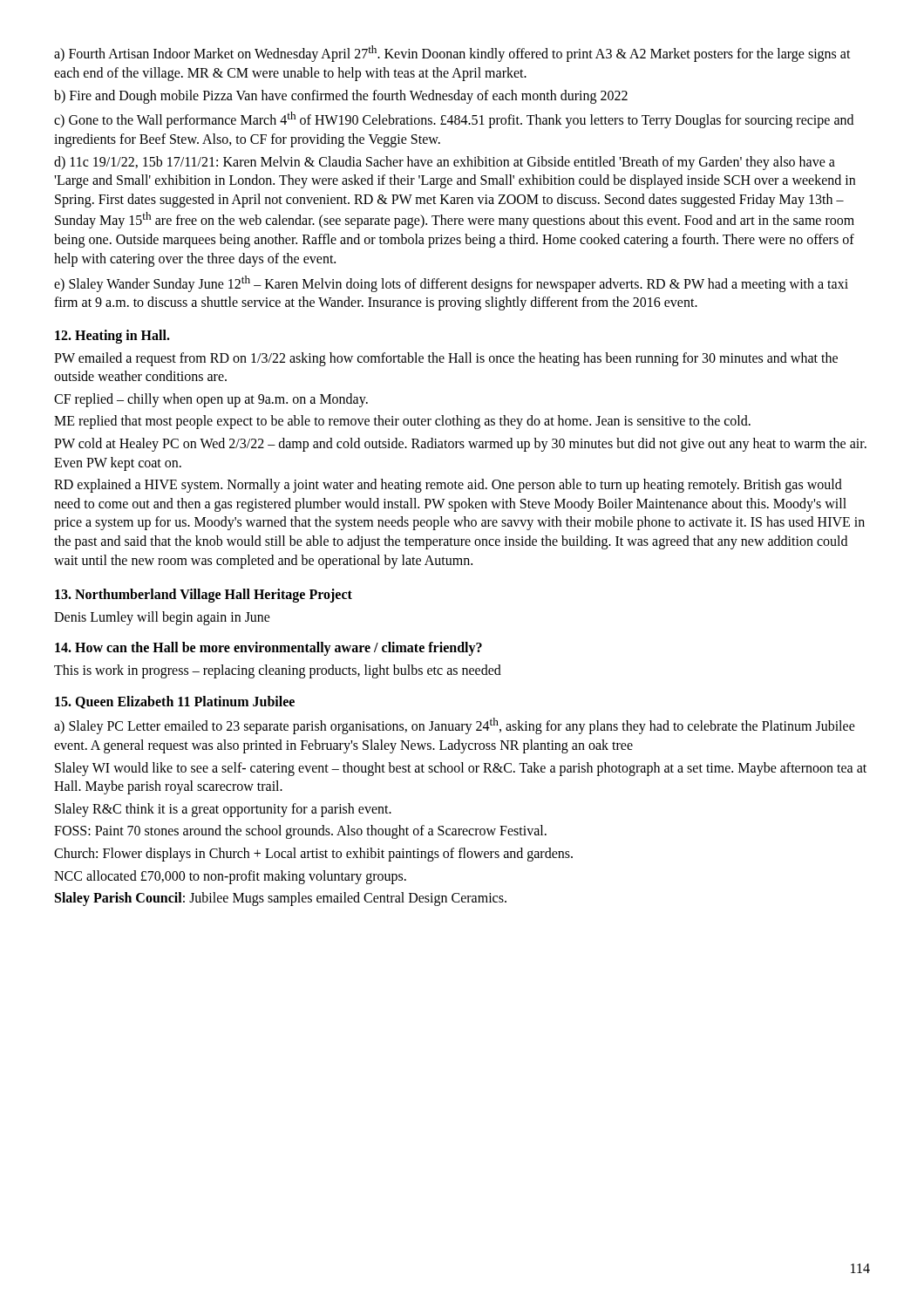Image resolution: width=924 pixels, height=1308 pixels.
Task: Click on the element starting "ME replied that most people expect"
Action: 462,421
